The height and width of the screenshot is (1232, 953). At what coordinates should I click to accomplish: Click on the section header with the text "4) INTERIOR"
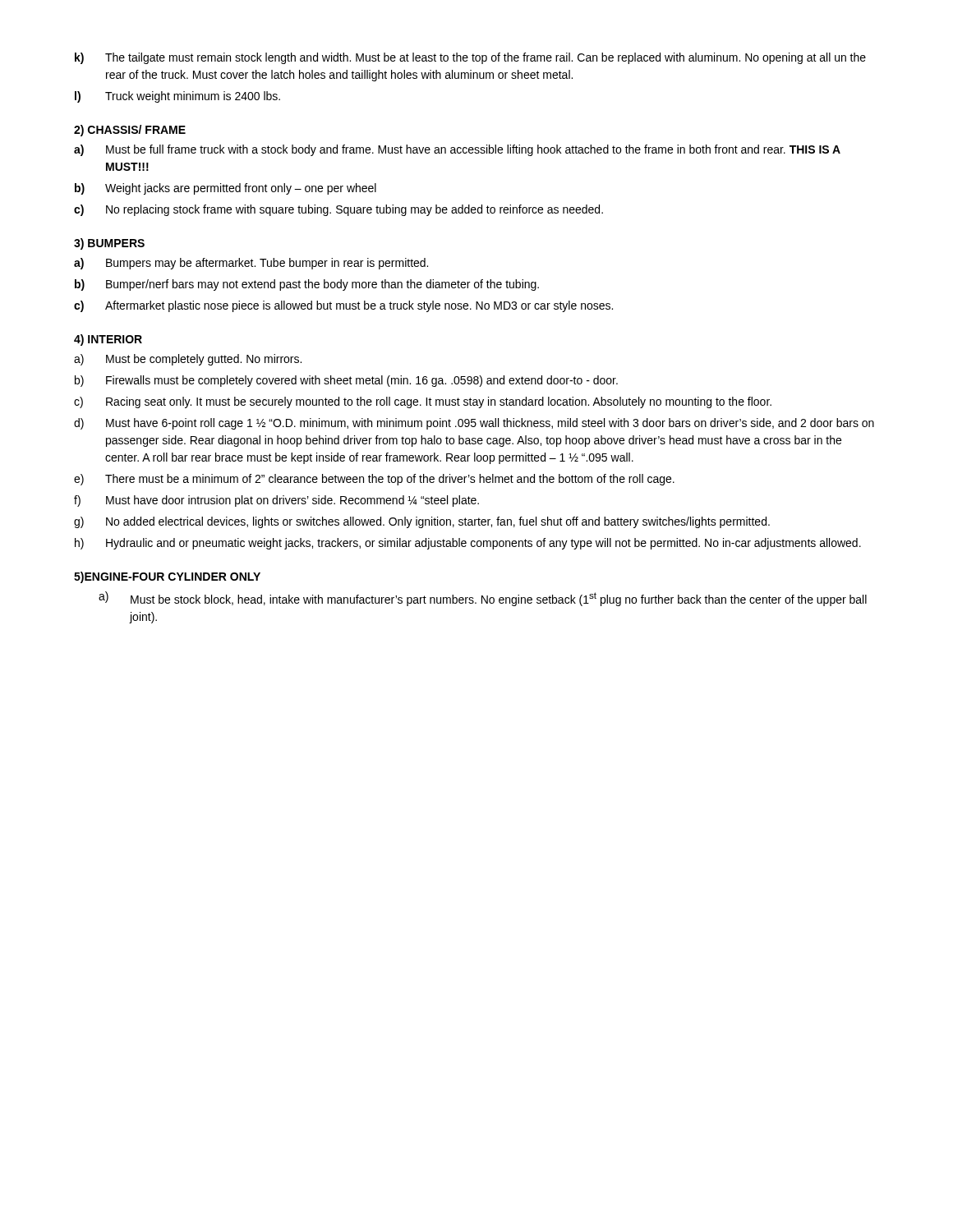[x=108, y=339]
